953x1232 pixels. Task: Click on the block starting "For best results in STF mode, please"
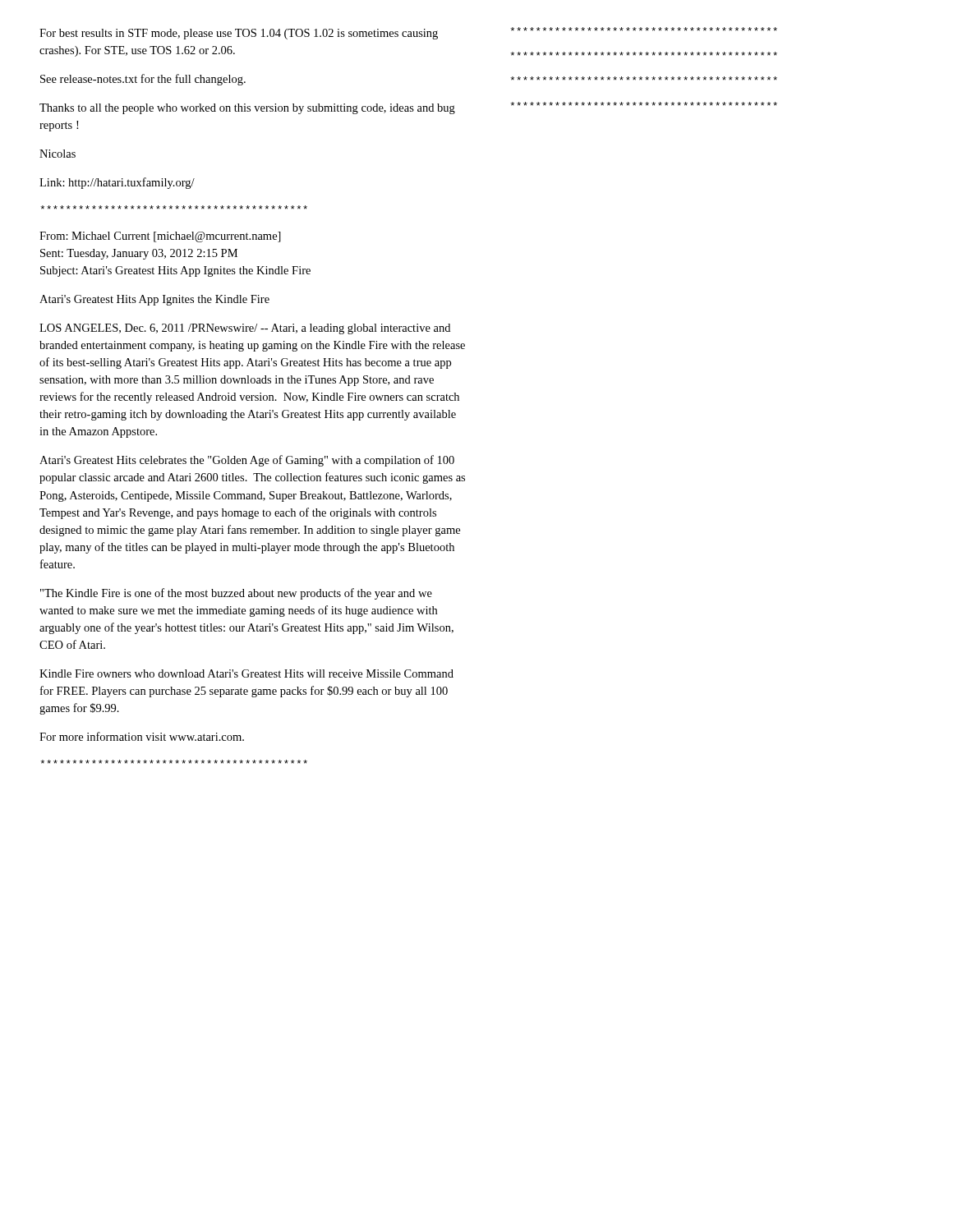[239, 41]
